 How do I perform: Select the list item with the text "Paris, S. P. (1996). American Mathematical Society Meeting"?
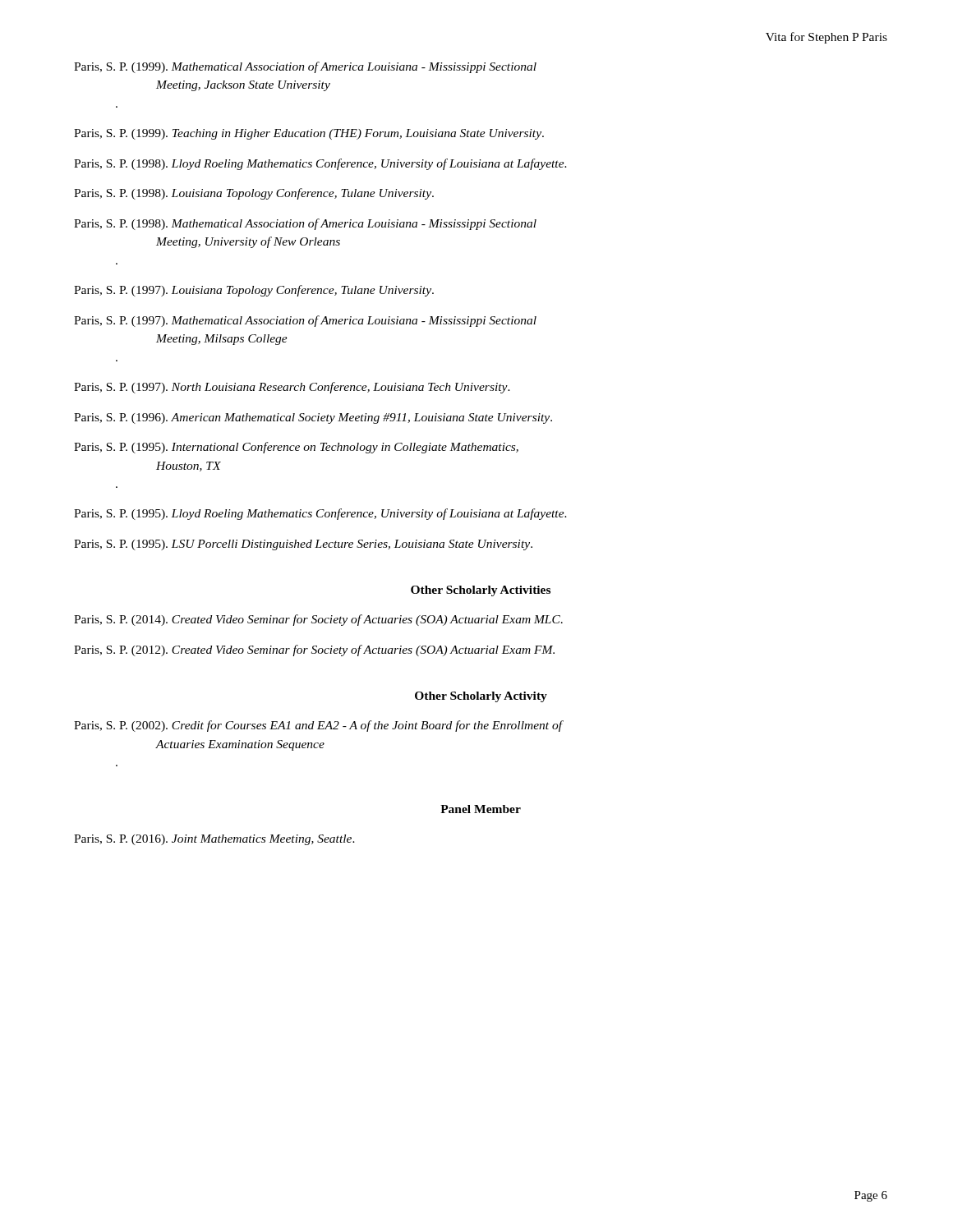(x=313, y=416)
